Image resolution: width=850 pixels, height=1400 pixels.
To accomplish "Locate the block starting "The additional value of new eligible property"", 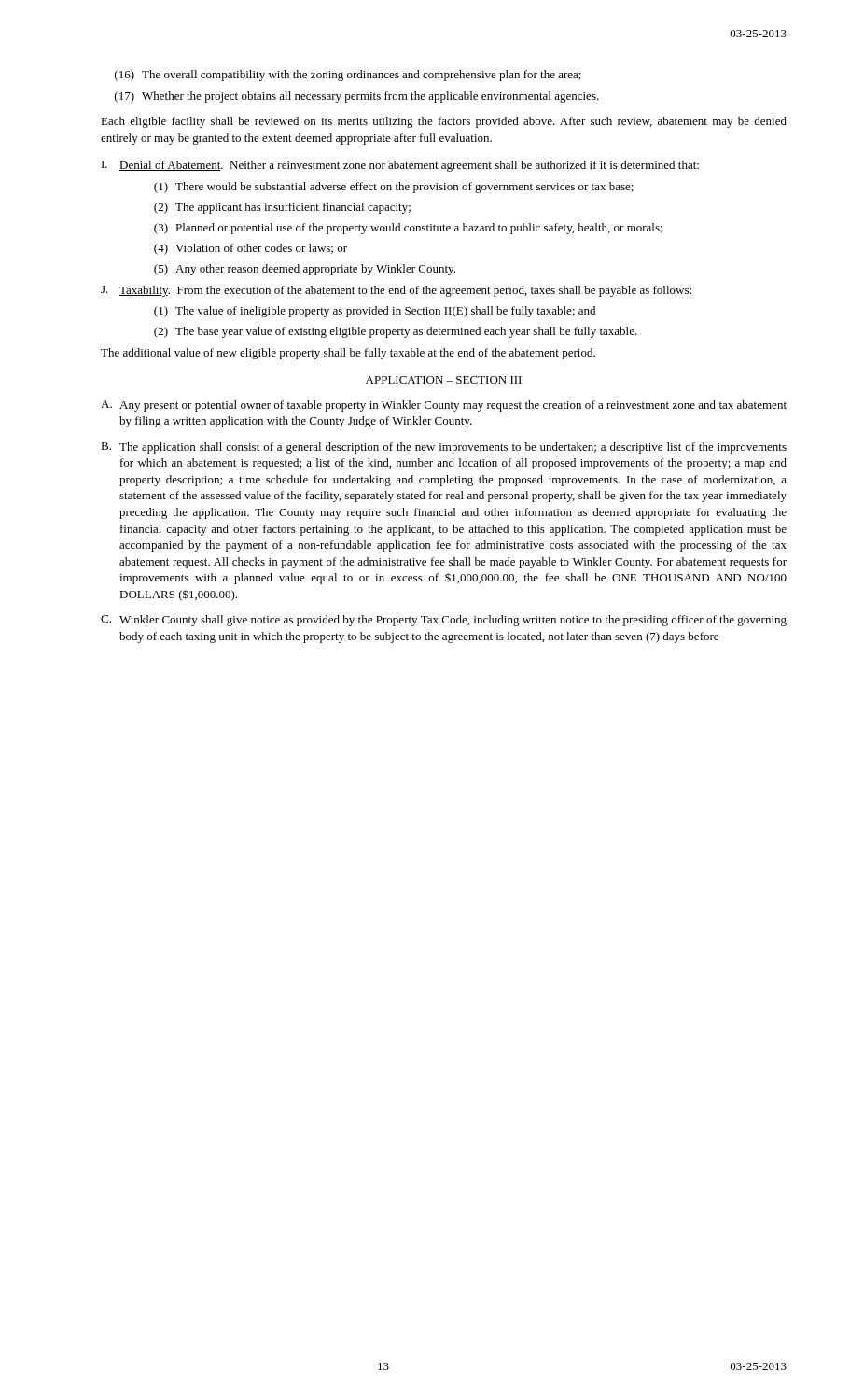I will click(x=348, y=353).
